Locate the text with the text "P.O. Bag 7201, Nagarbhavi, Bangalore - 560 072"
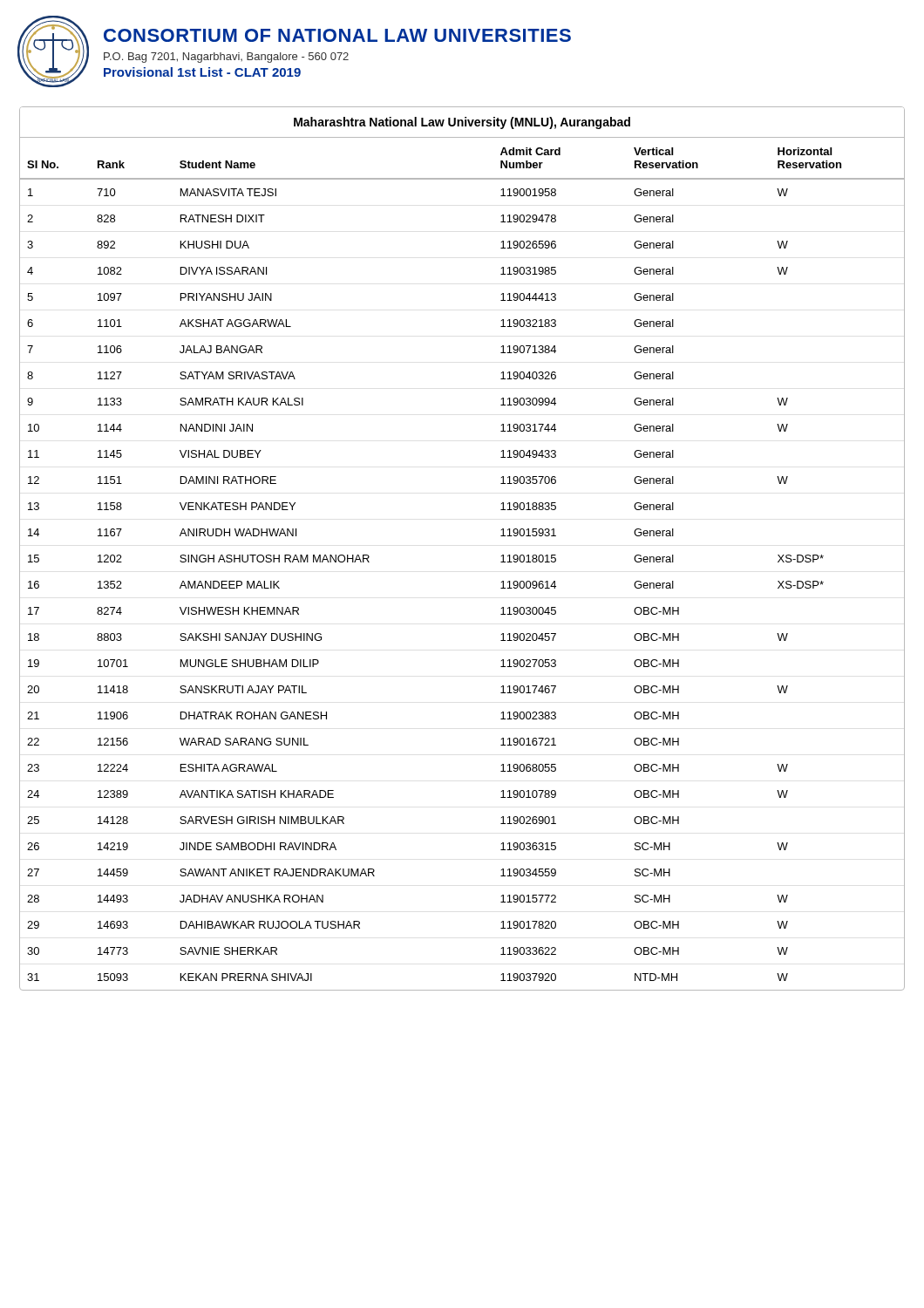This screenshot has height=1308, width=924. coord(226,56)
